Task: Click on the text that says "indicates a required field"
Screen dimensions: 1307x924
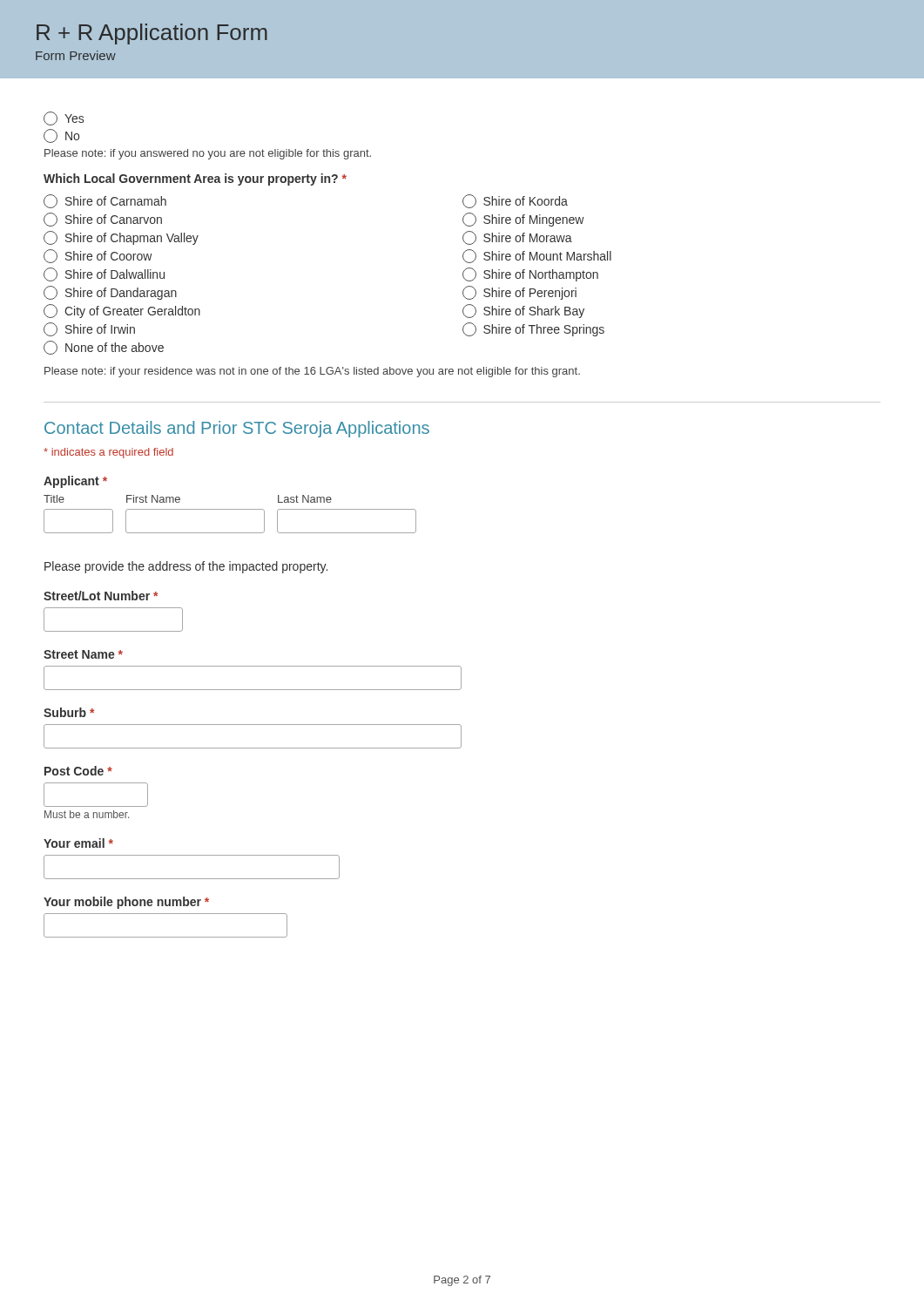Action: (109, 452)
